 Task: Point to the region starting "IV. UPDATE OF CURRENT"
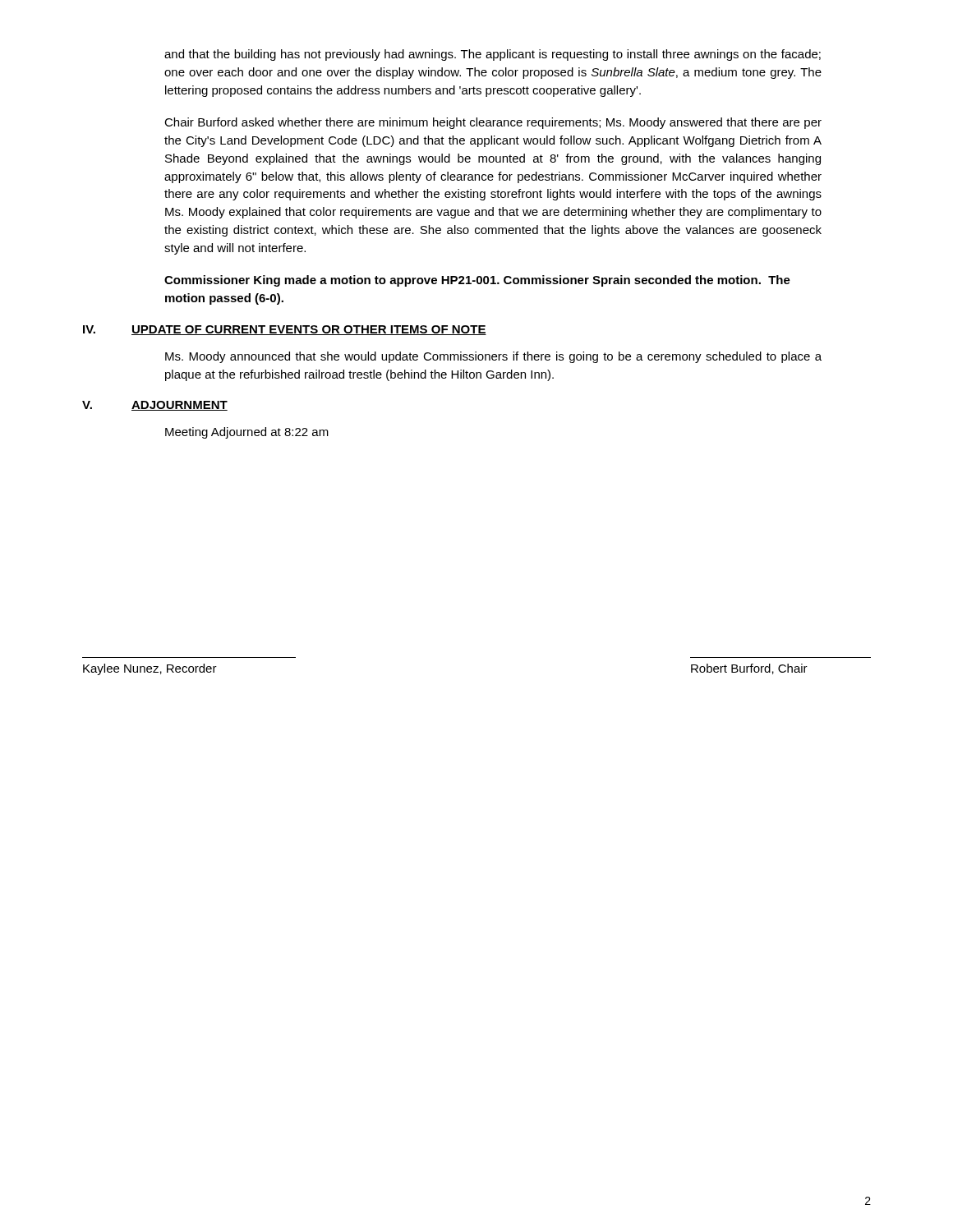click(284, 329)
